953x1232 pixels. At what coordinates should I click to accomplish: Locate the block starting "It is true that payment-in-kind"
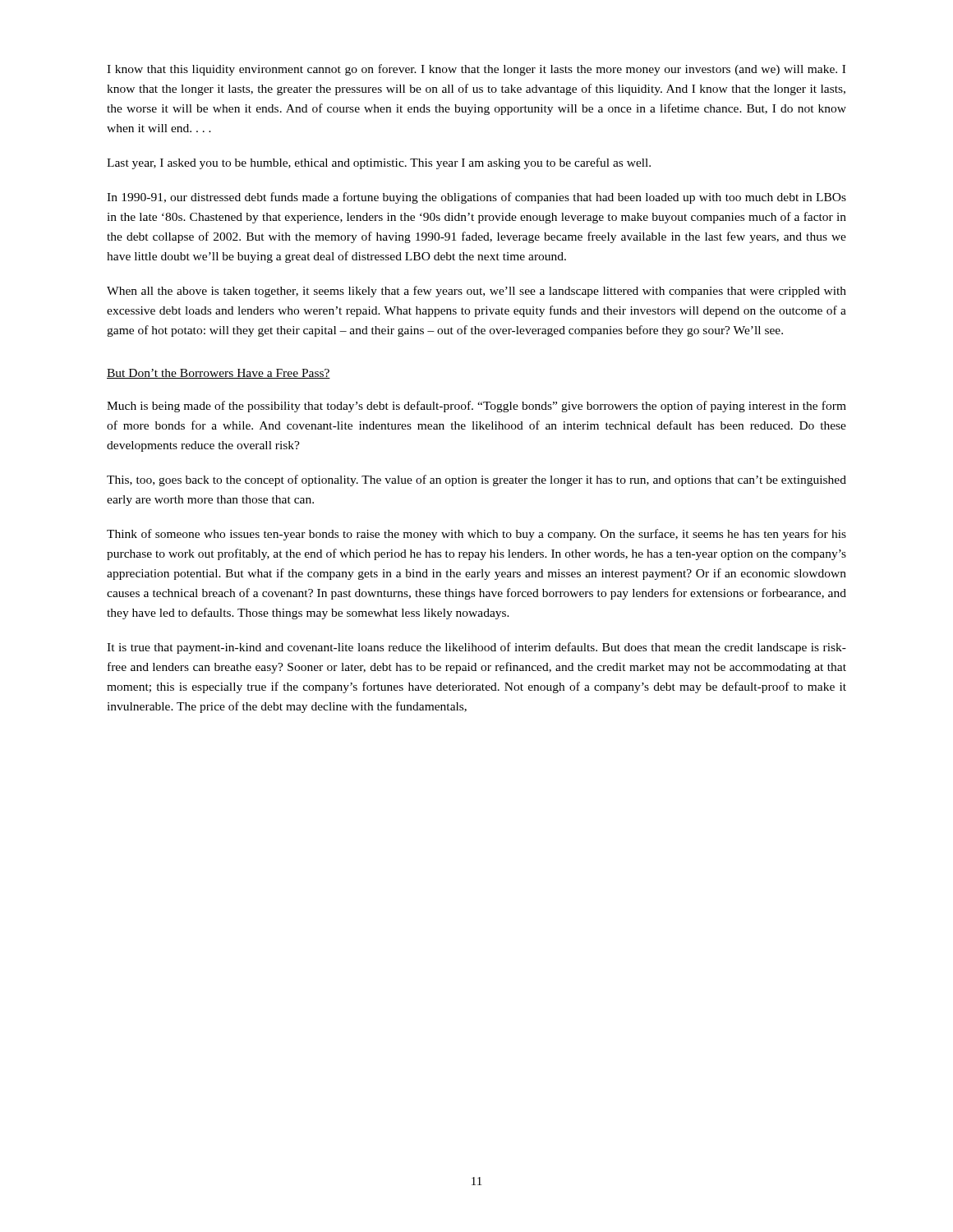(x=476, y=677)
